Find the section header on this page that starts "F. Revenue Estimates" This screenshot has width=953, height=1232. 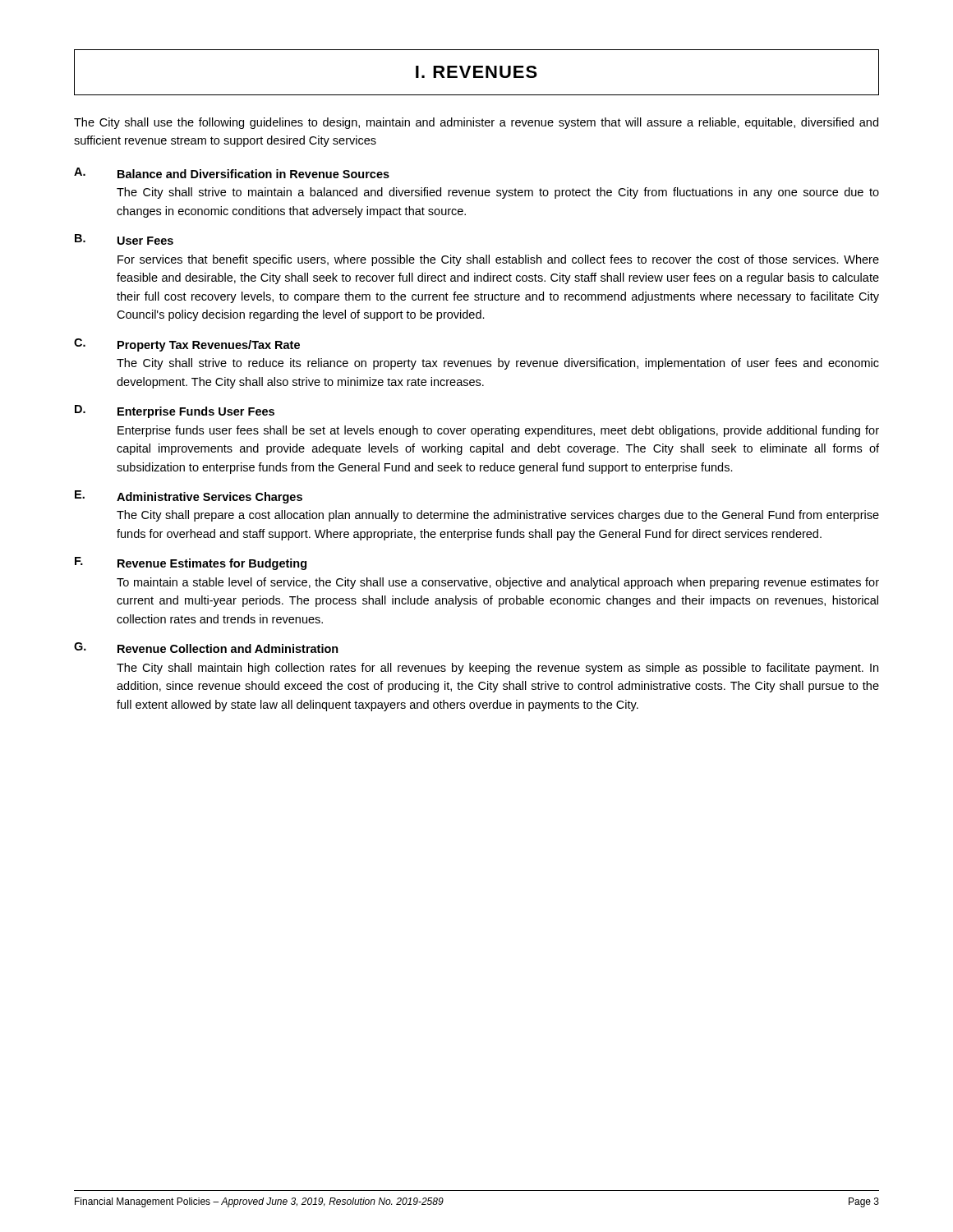coord(476,592)
